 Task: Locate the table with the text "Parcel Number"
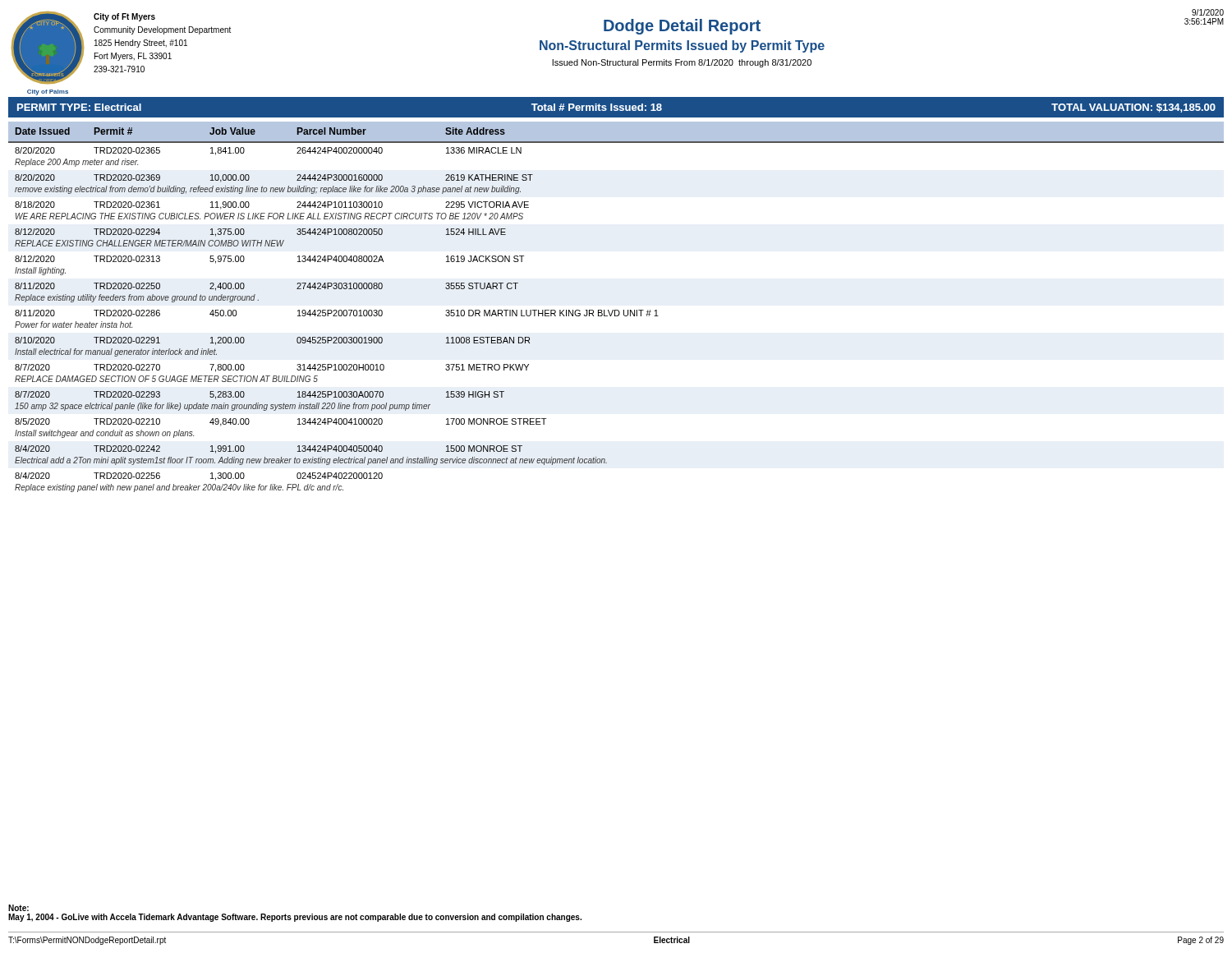click(x=616, y=511)
